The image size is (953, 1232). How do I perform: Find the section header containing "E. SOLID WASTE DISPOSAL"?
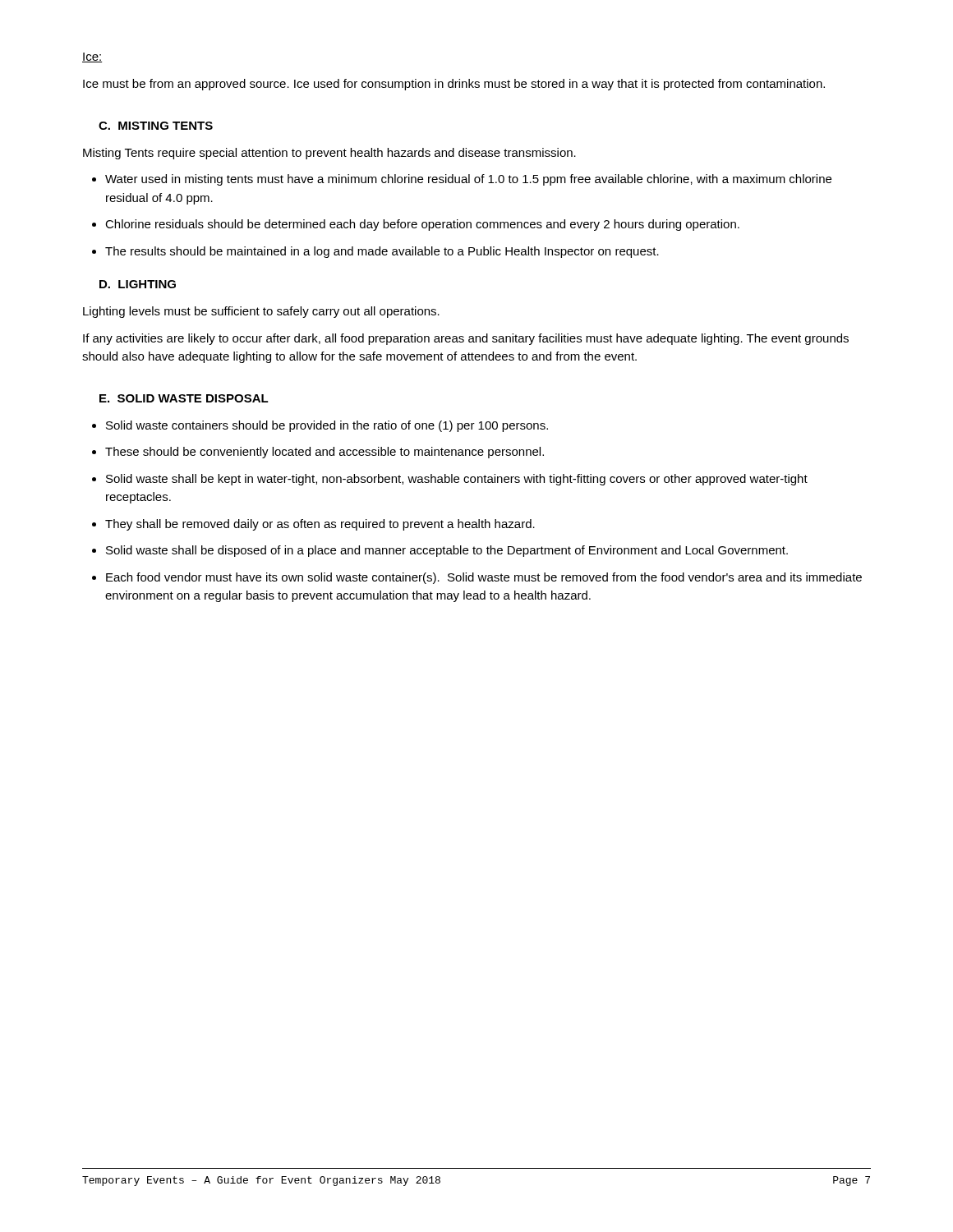click(x=183, y=398)
